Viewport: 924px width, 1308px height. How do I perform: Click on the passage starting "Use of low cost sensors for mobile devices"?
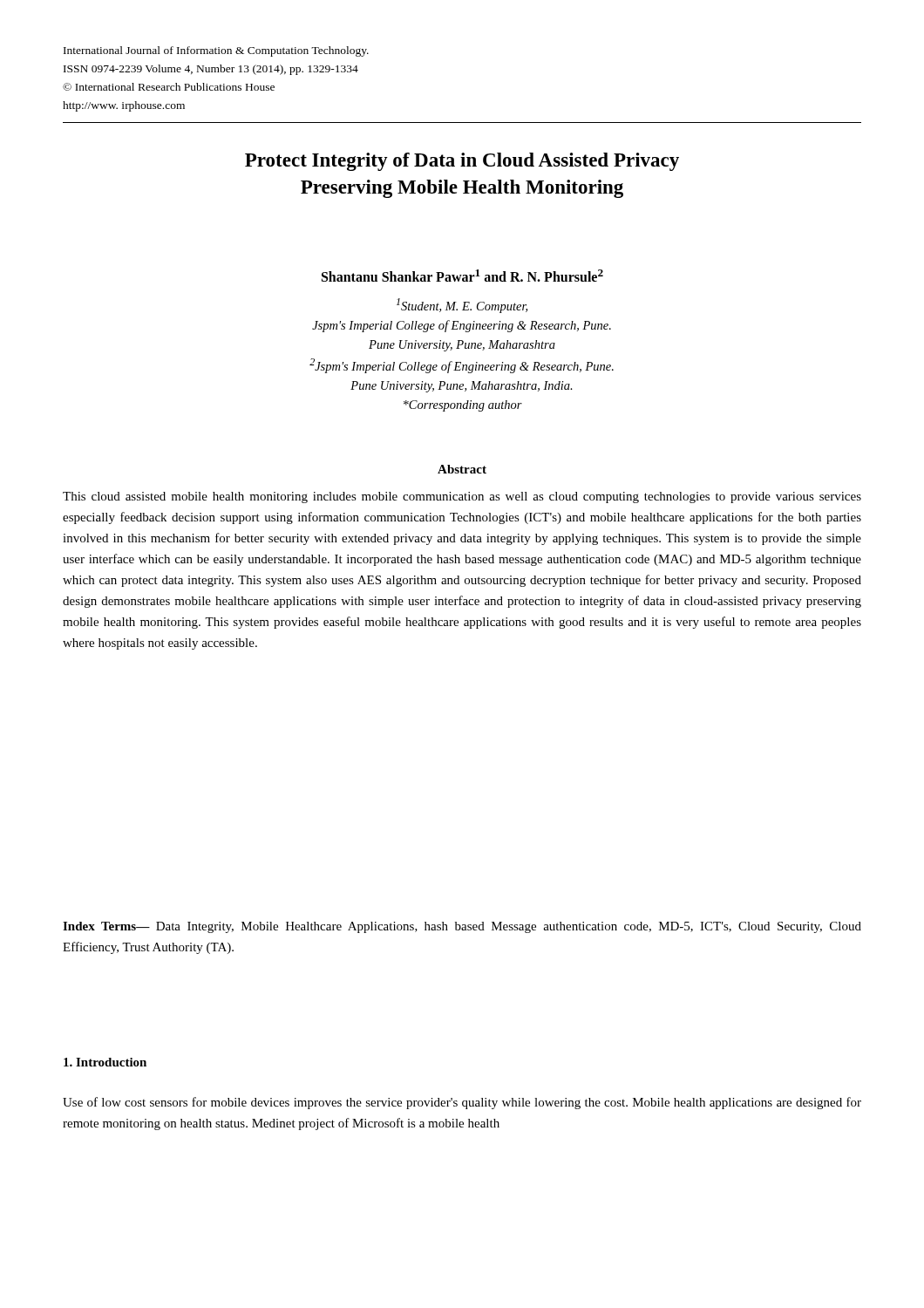(x=462, y=1113)
